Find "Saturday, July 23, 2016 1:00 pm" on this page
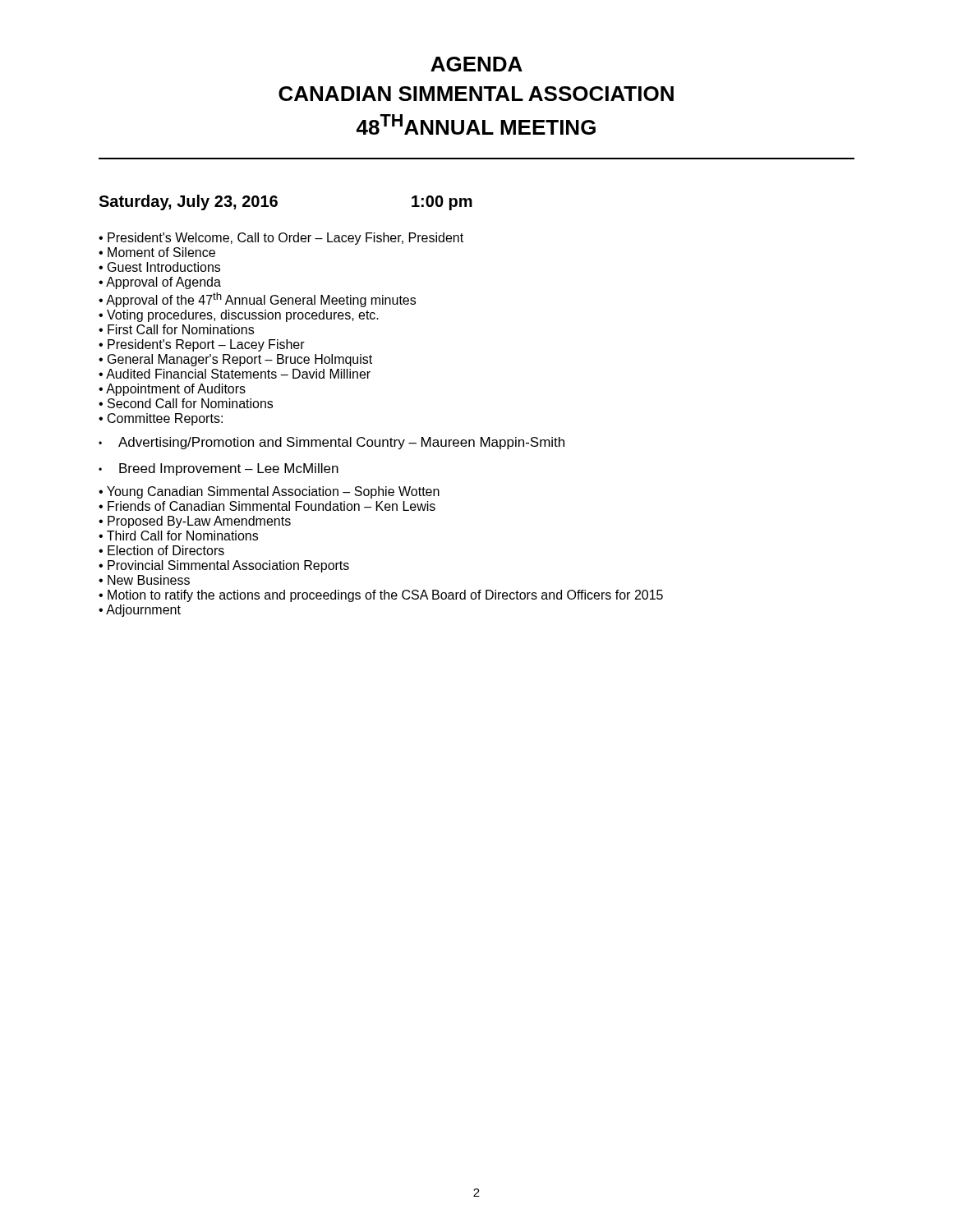953x1232 pixels. 286,201
